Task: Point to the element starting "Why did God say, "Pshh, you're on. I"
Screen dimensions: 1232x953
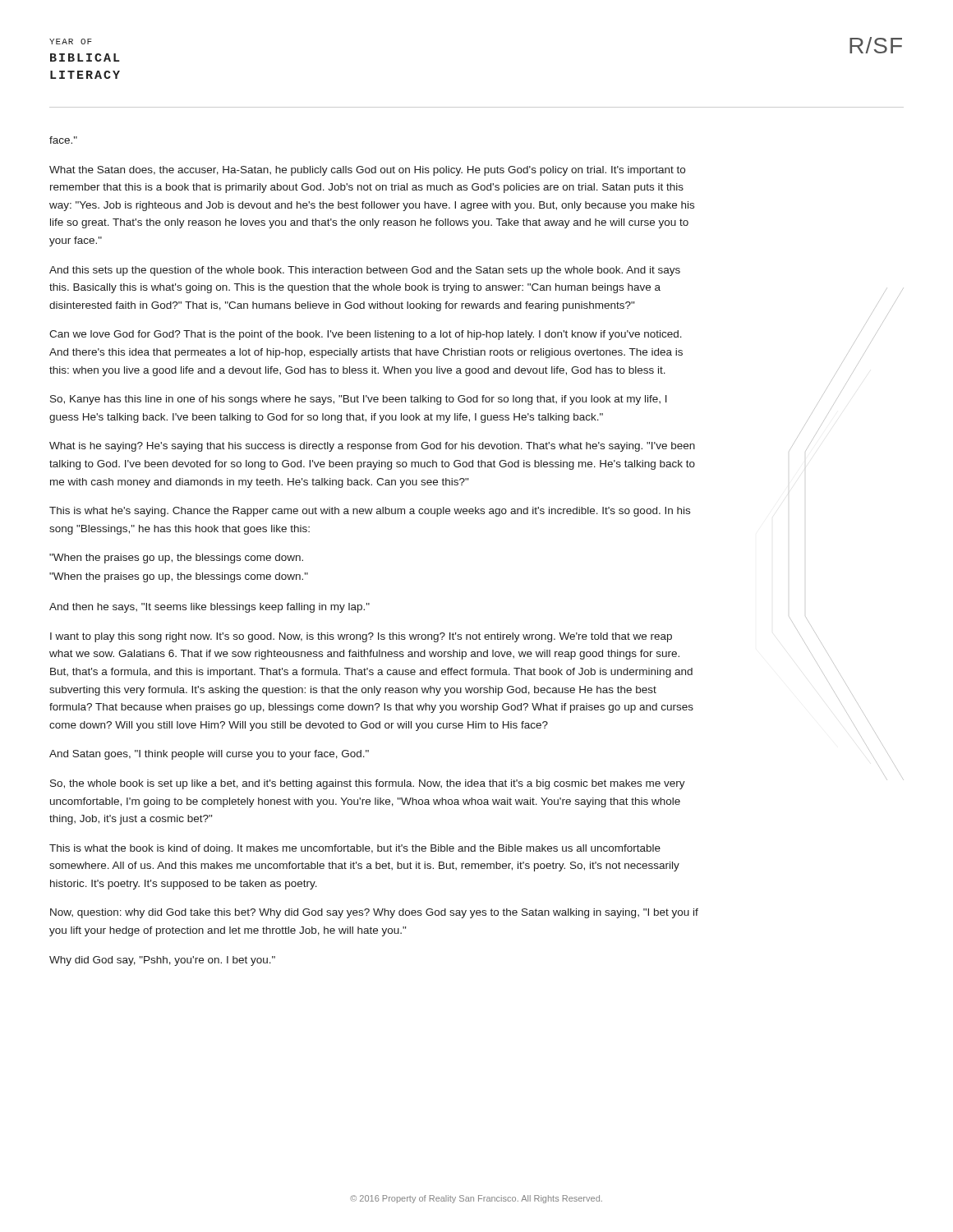Action: [162, 959]
